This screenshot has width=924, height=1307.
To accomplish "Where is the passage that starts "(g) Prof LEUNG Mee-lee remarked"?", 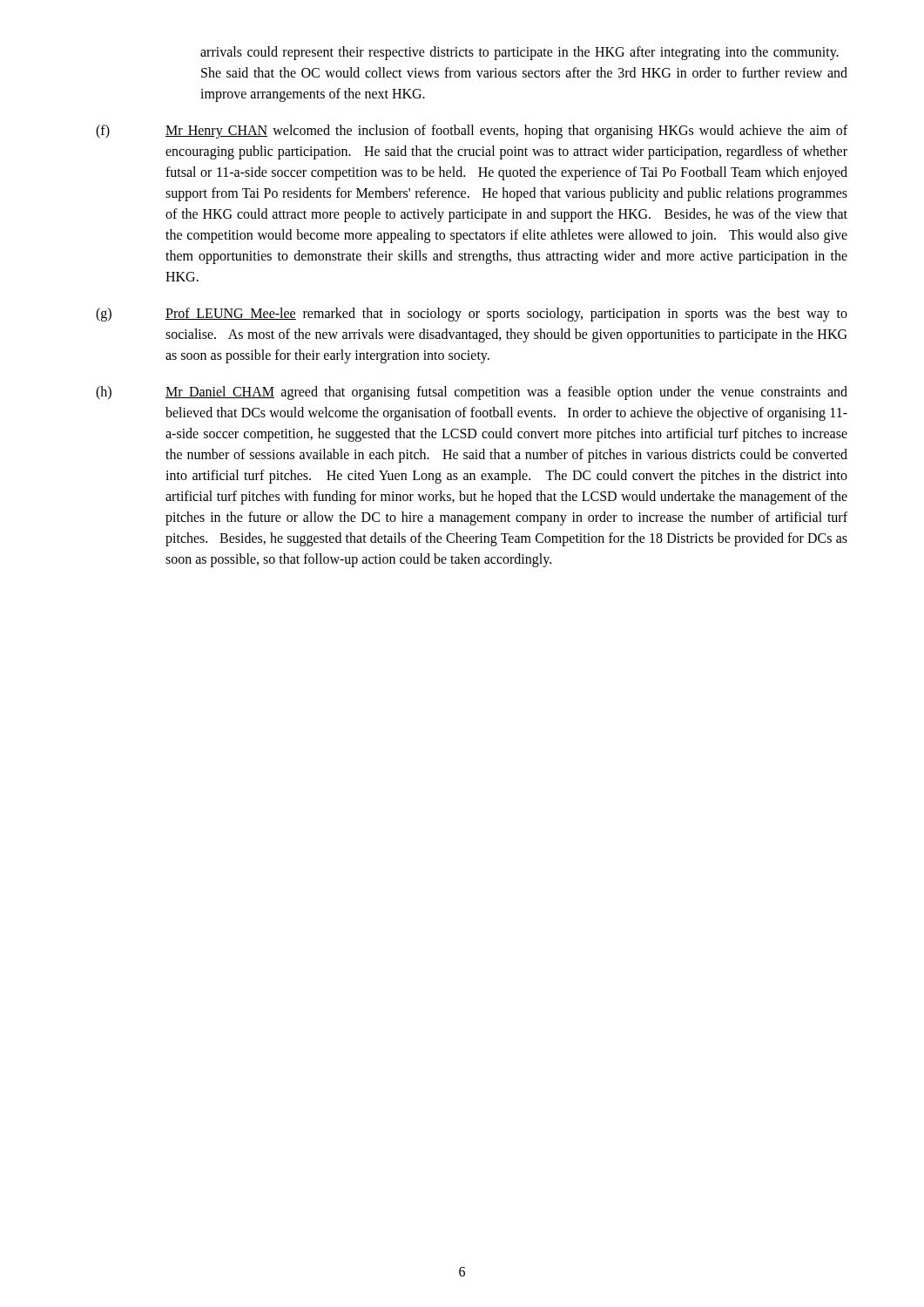I will pyautogui.click(x=472, y=335).
